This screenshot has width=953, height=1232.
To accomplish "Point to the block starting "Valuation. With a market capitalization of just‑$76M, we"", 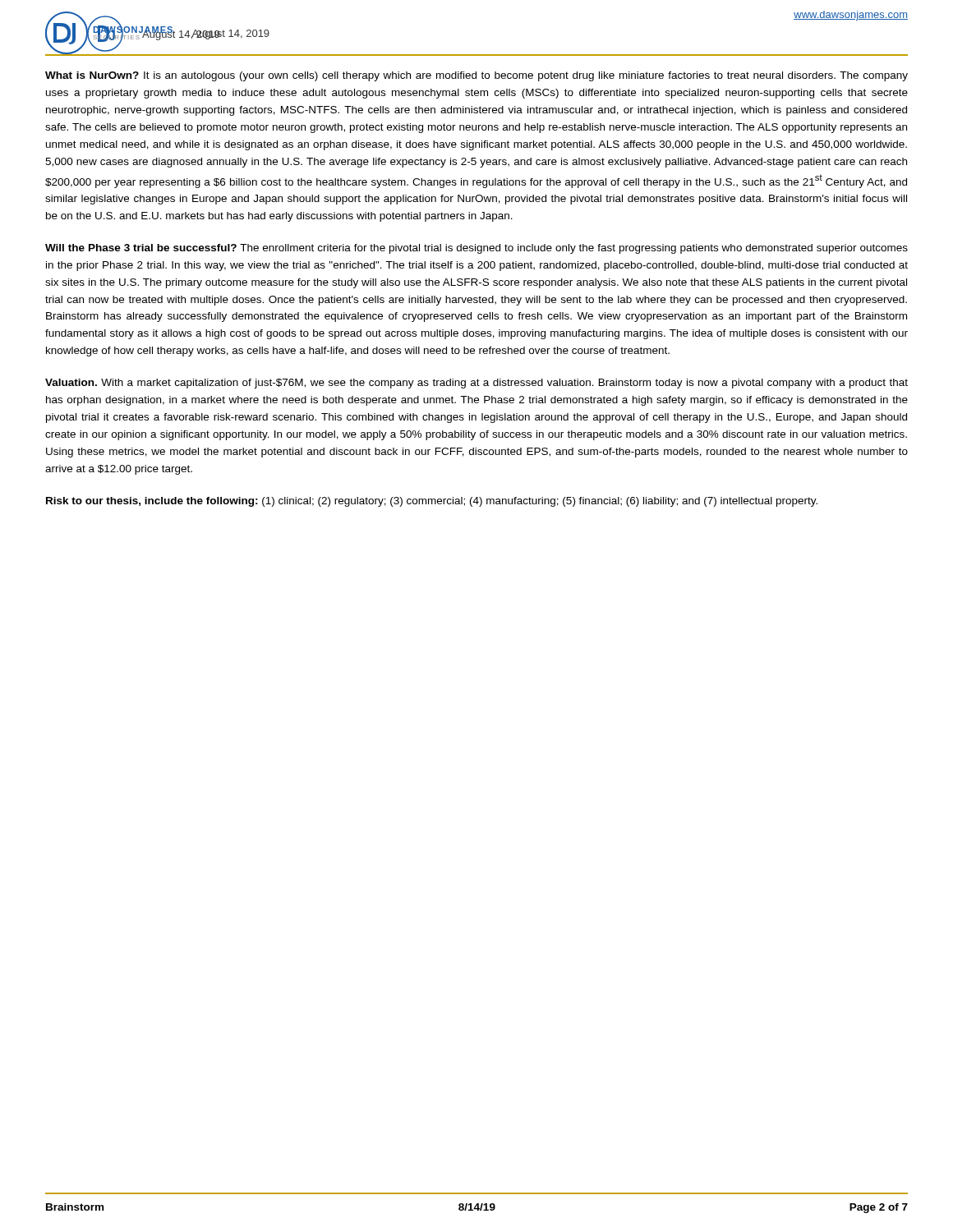I will (x=476, y=425).
